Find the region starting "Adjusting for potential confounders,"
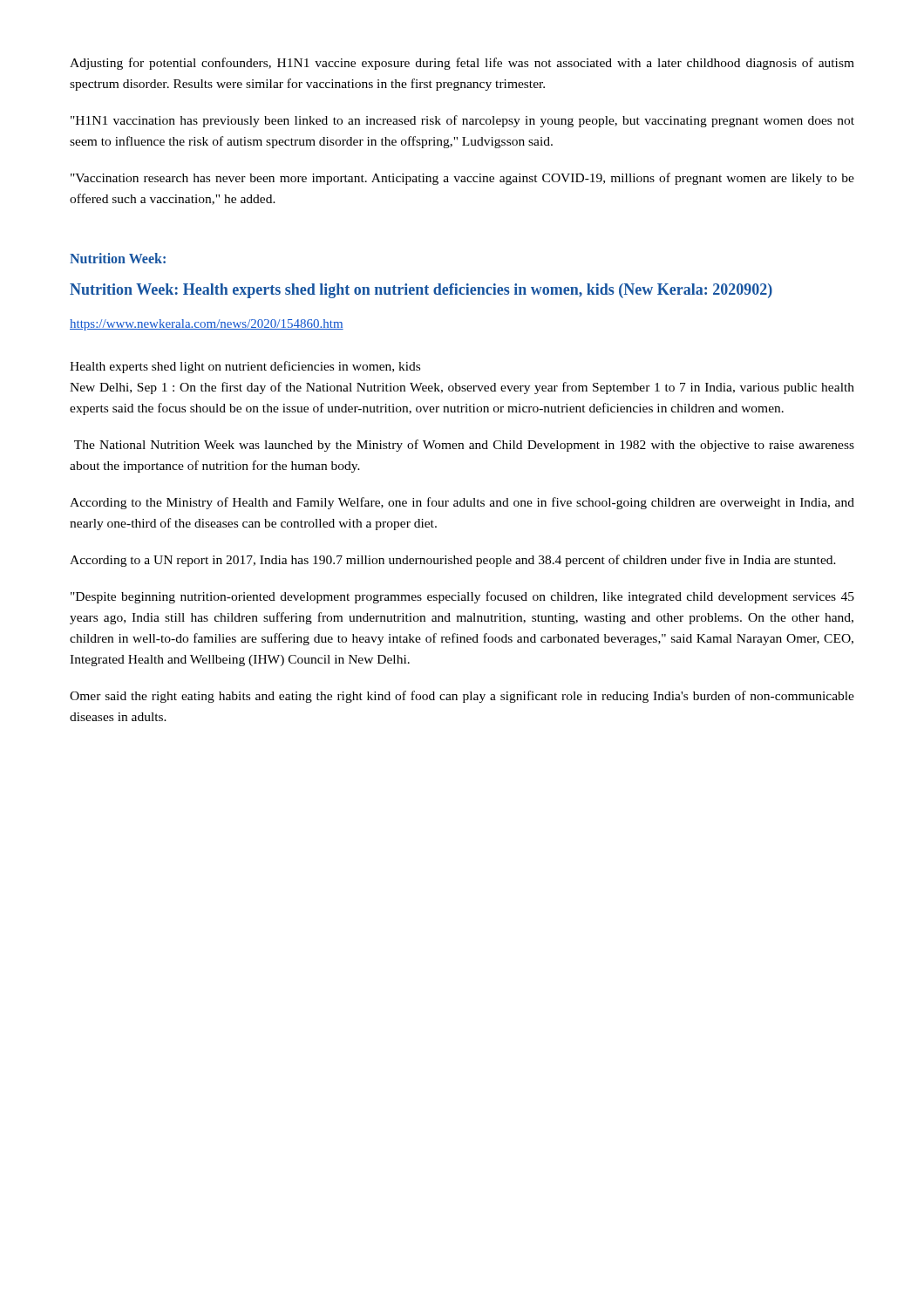This screenshot has height=1308, width=924. [x=462, y=73]
